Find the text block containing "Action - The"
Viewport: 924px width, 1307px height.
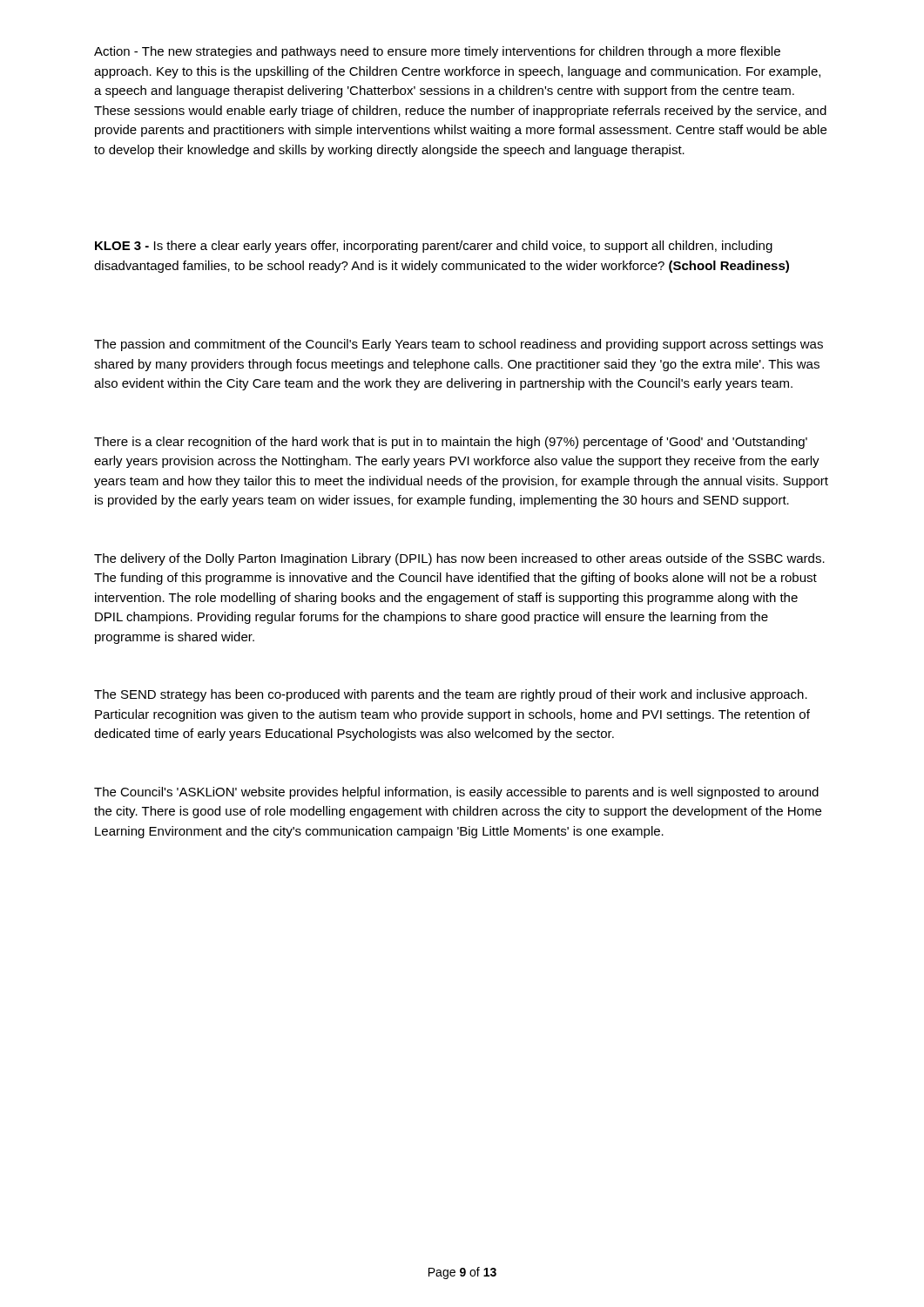pos(461,100)
